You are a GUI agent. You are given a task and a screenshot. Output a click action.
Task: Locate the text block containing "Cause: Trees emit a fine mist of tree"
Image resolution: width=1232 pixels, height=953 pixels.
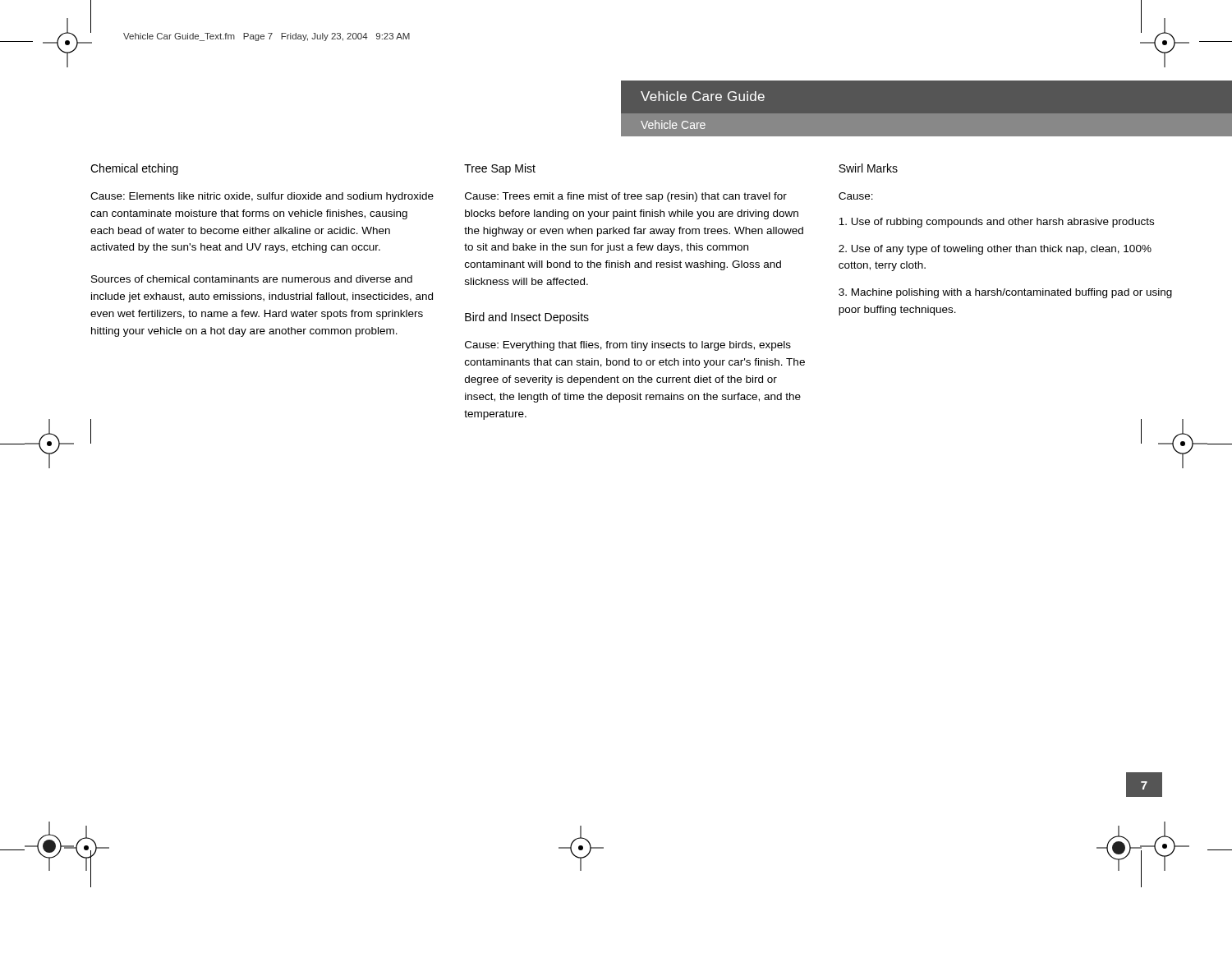pos(634,239)
